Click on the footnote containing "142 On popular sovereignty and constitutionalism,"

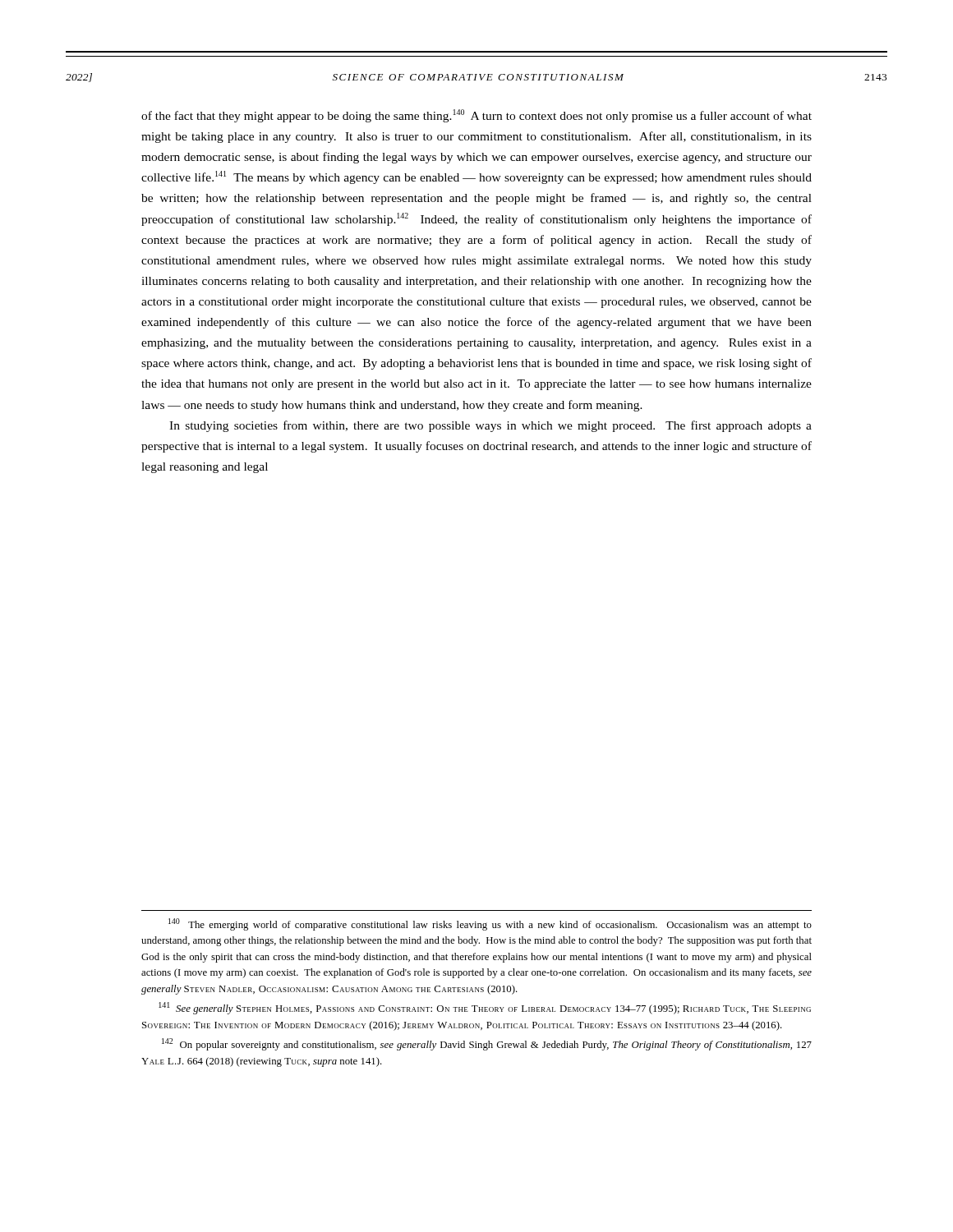click(476, 1052)
